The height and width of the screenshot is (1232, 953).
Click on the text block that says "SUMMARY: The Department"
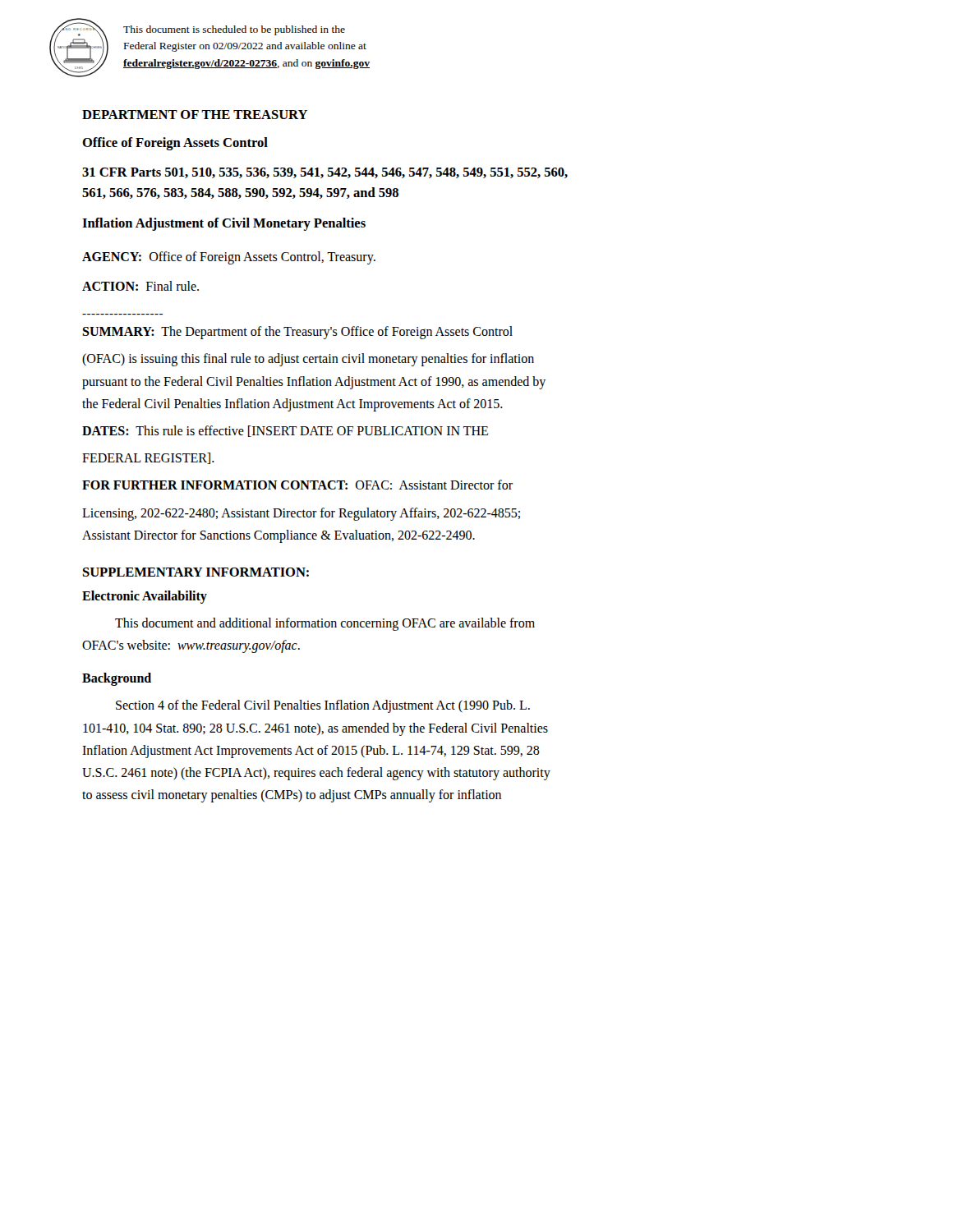click(297, 332)
